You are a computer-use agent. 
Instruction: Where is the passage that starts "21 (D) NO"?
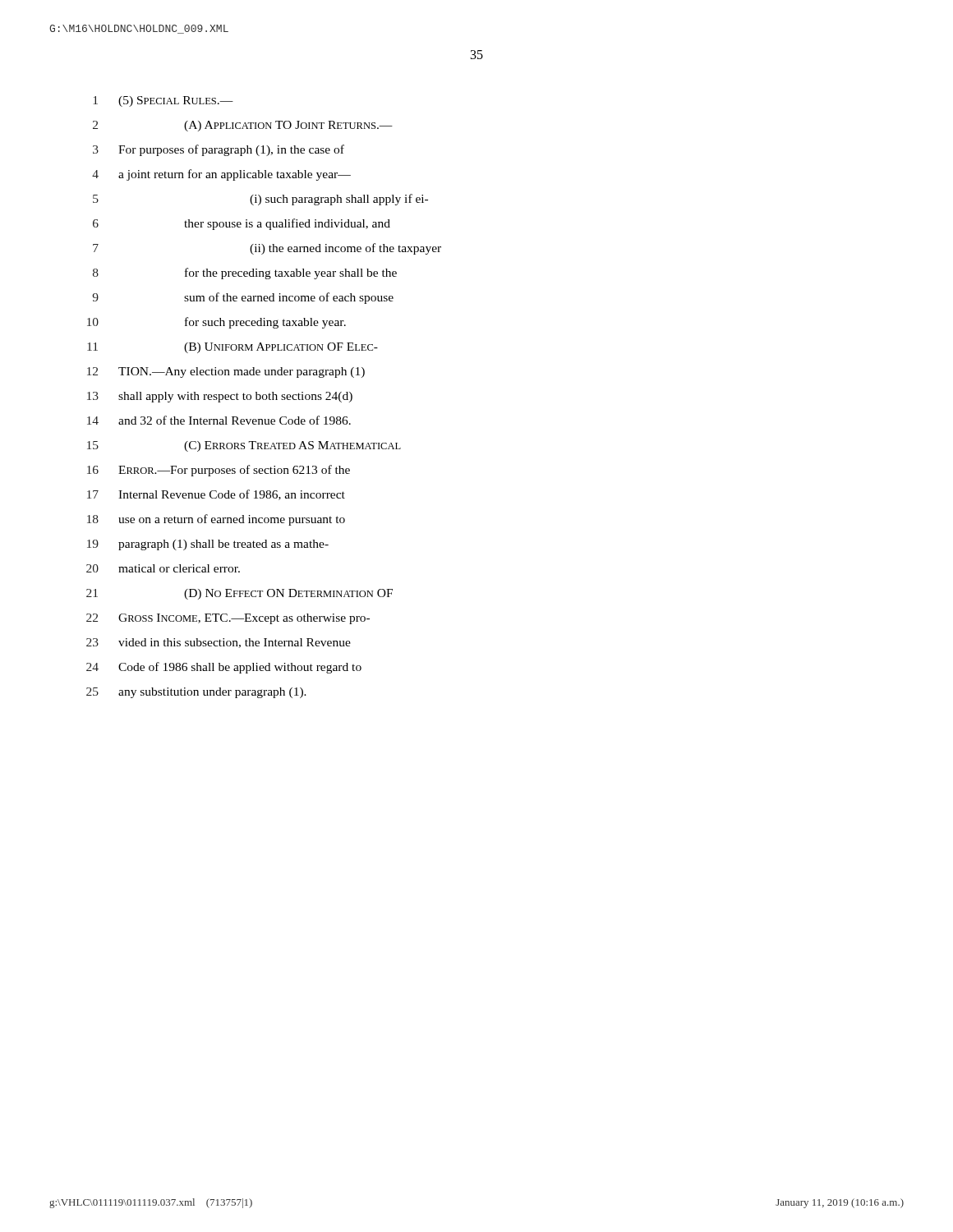(x=239, y=594)
